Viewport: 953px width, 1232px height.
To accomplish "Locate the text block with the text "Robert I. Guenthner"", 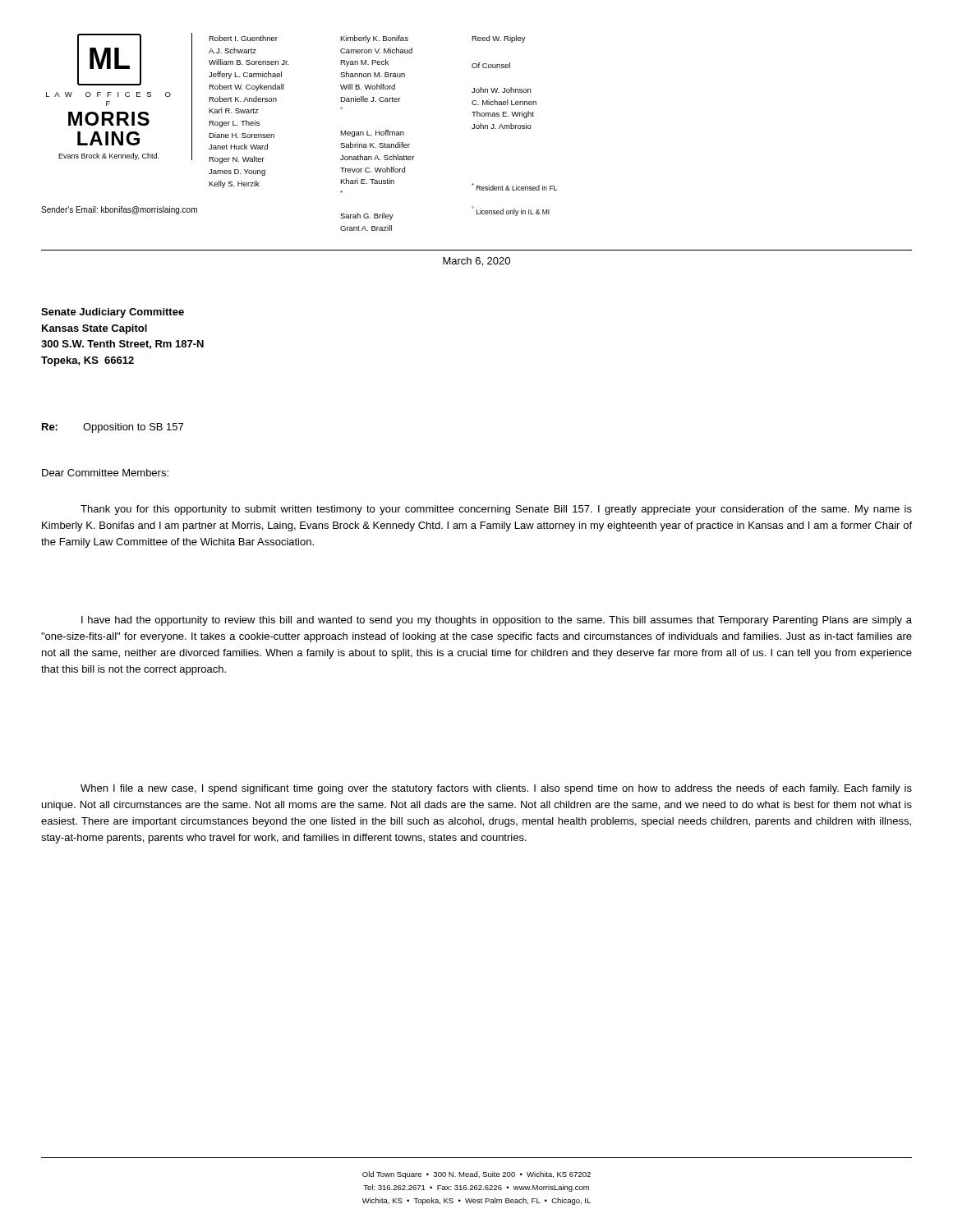I will click(x=398, y=134).
